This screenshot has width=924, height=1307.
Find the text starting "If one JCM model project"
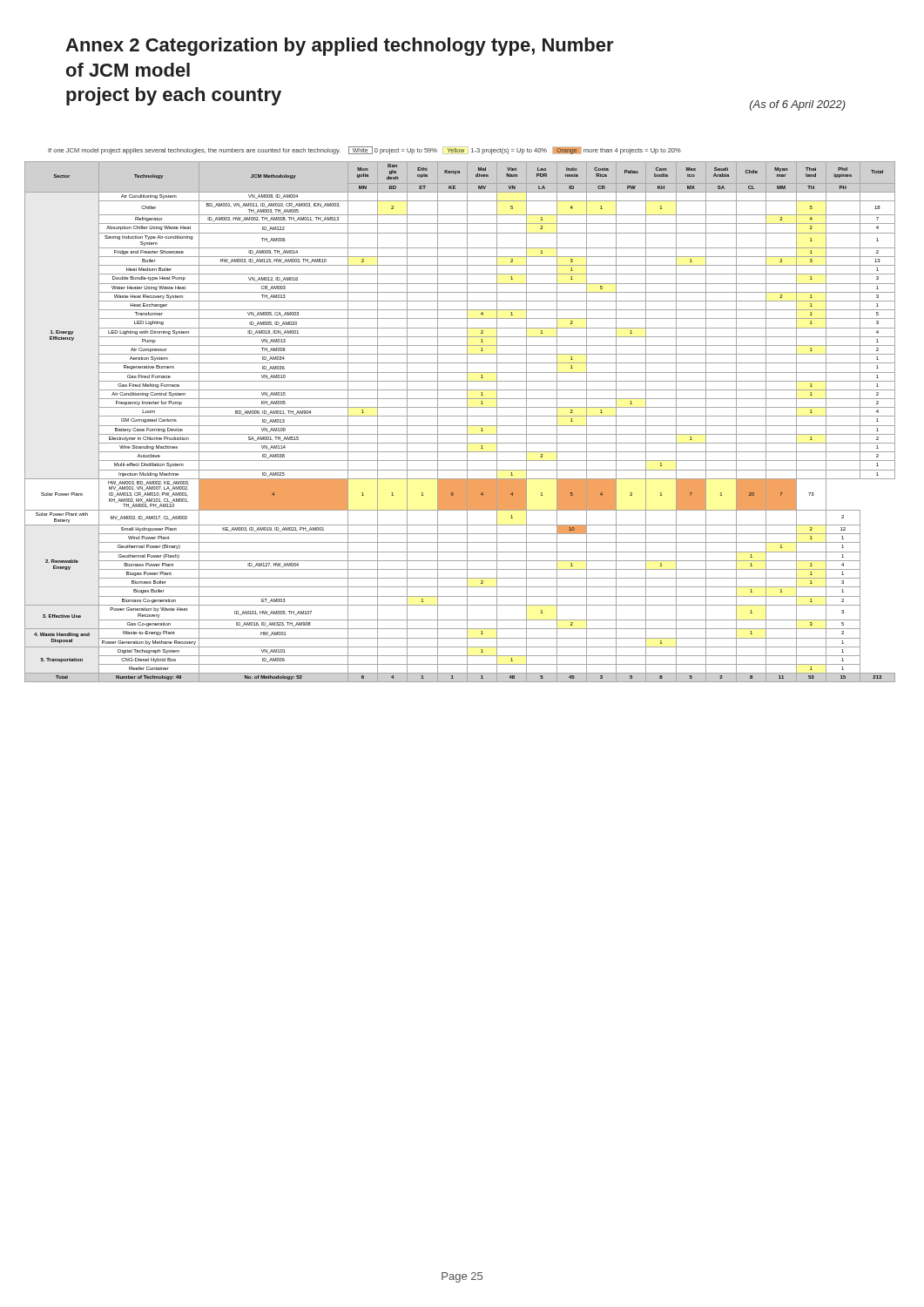pyautogui.click(x=364, y=150)
